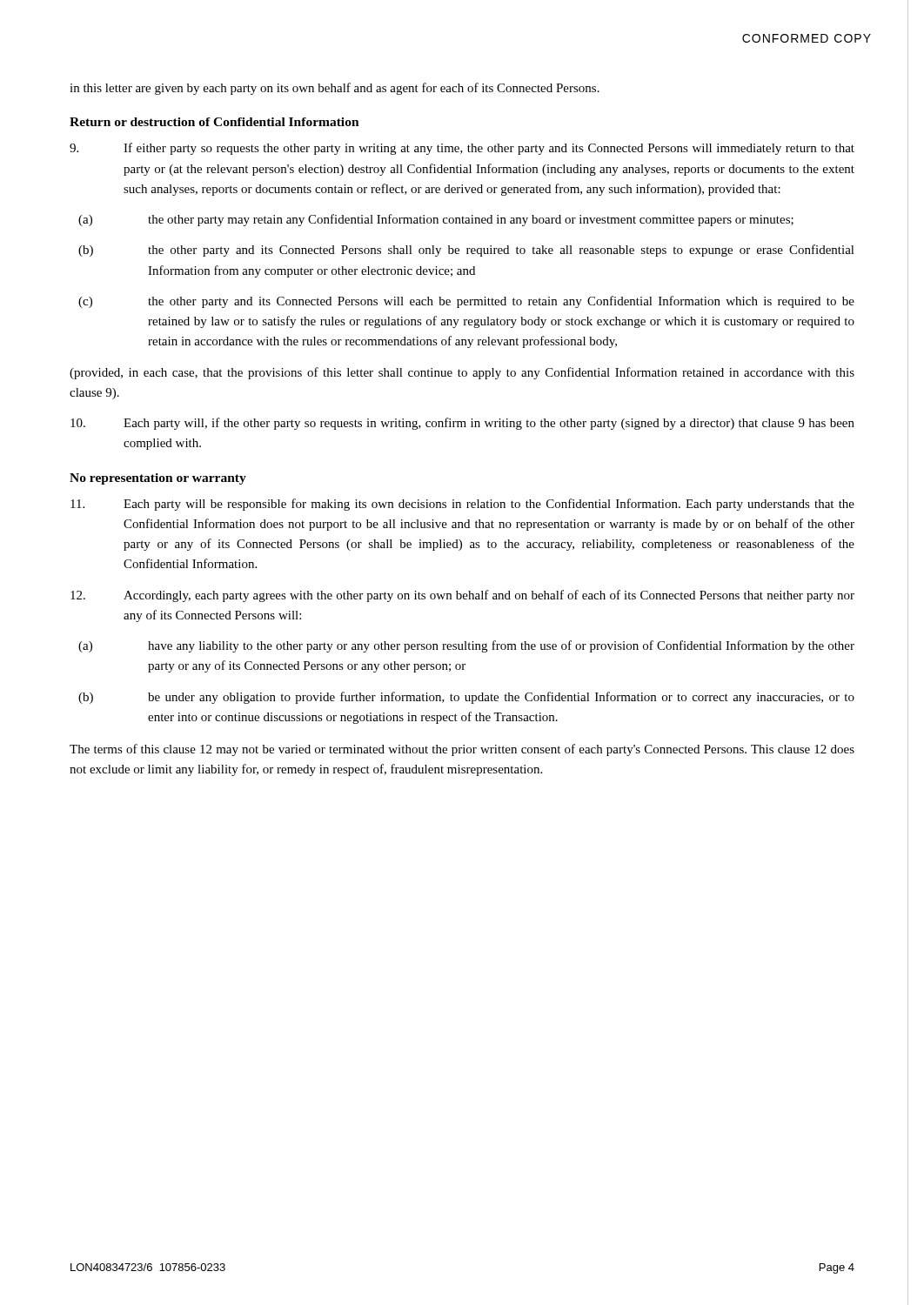Locate the block of text that opens with "(a) the other party may retain any Confidential"

click(x=462, y=220)
